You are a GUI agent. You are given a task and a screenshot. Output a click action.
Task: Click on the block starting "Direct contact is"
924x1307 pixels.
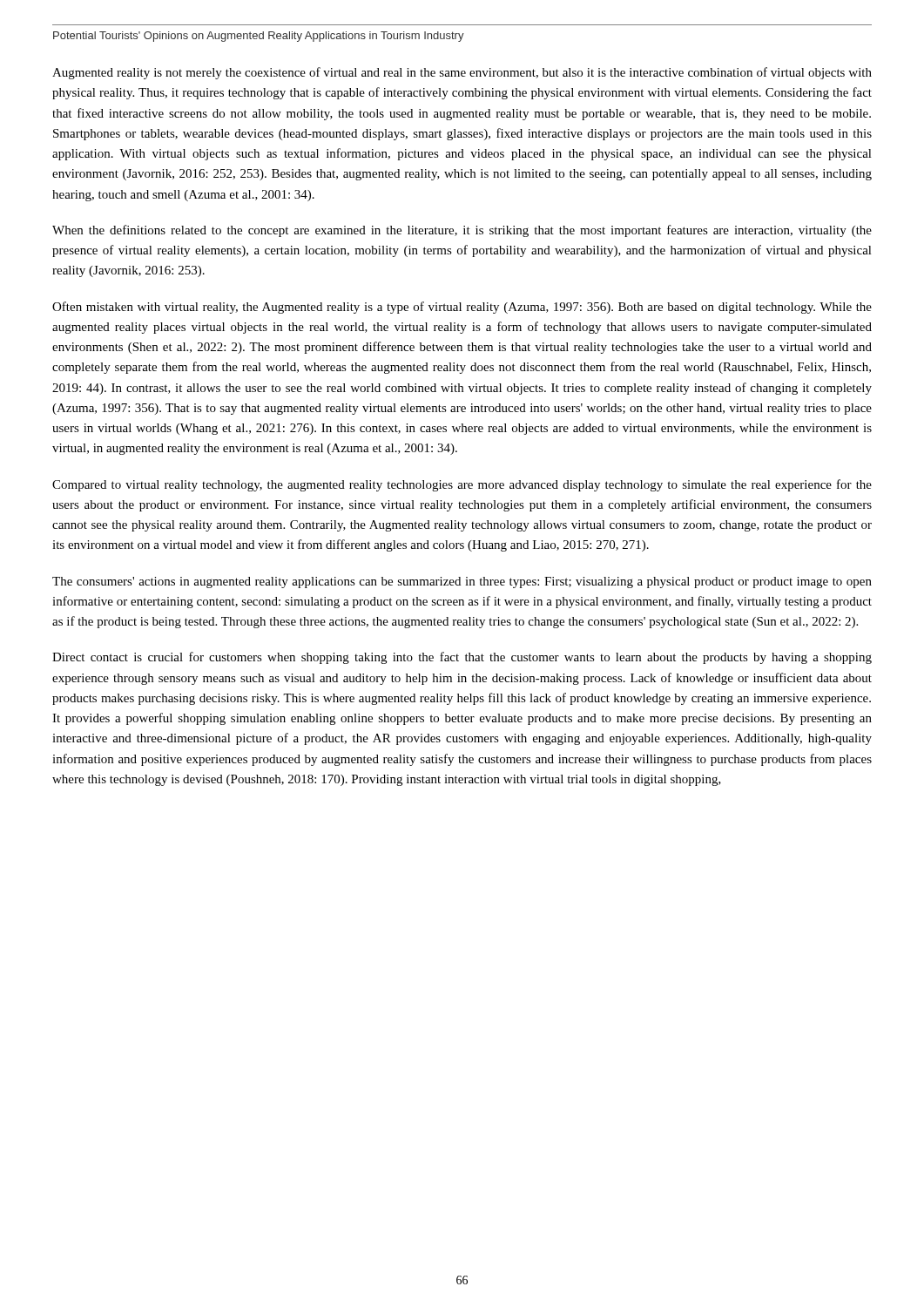point(462,718)
